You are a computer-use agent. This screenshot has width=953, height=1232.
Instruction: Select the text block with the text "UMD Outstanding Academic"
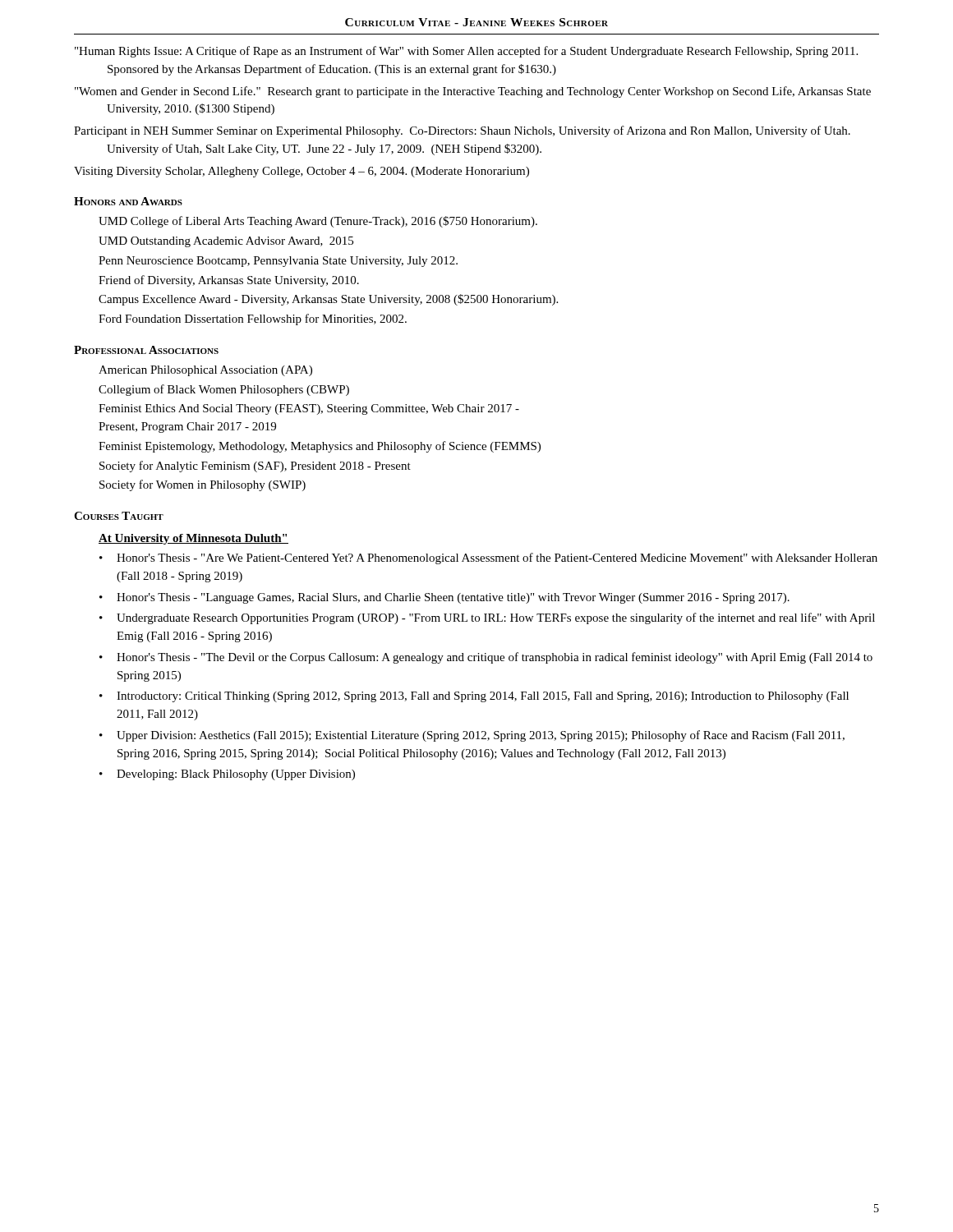click(x=226, y=241)
